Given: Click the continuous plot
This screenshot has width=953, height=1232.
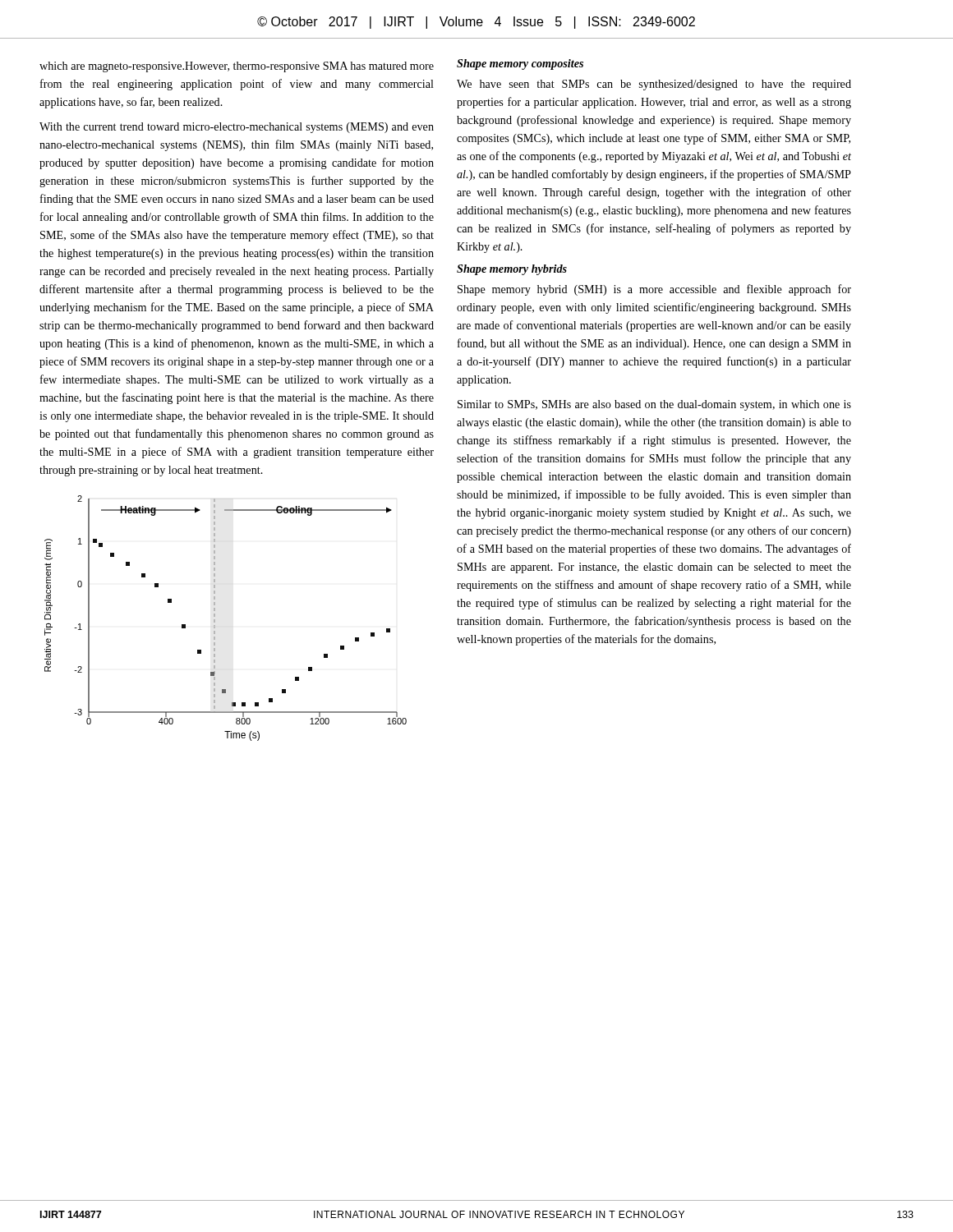Looking at the screenshot, I should point(237,618).
